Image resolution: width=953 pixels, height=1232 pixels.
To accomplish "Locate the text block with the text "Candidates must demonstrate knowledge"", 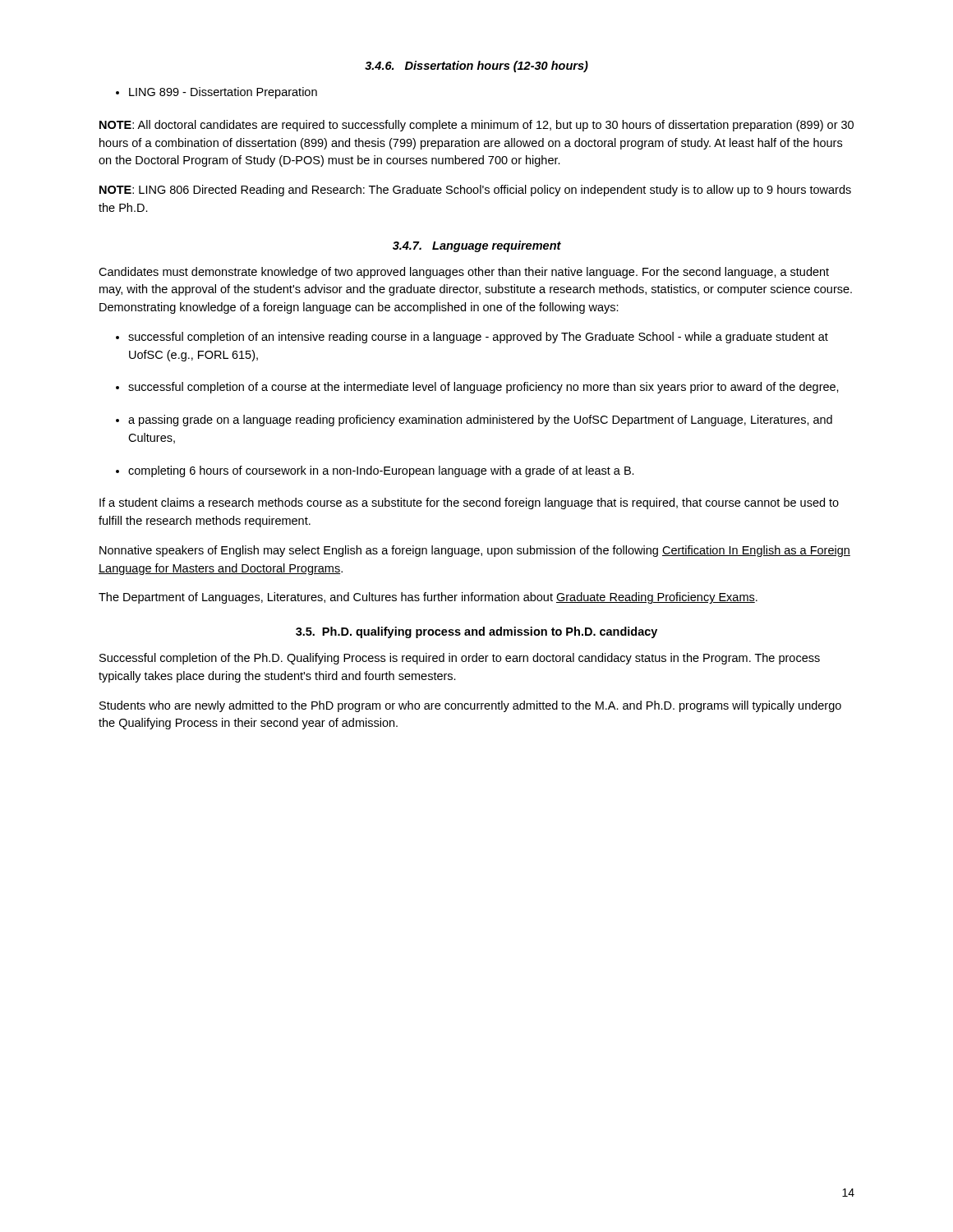I will point(476,289).
